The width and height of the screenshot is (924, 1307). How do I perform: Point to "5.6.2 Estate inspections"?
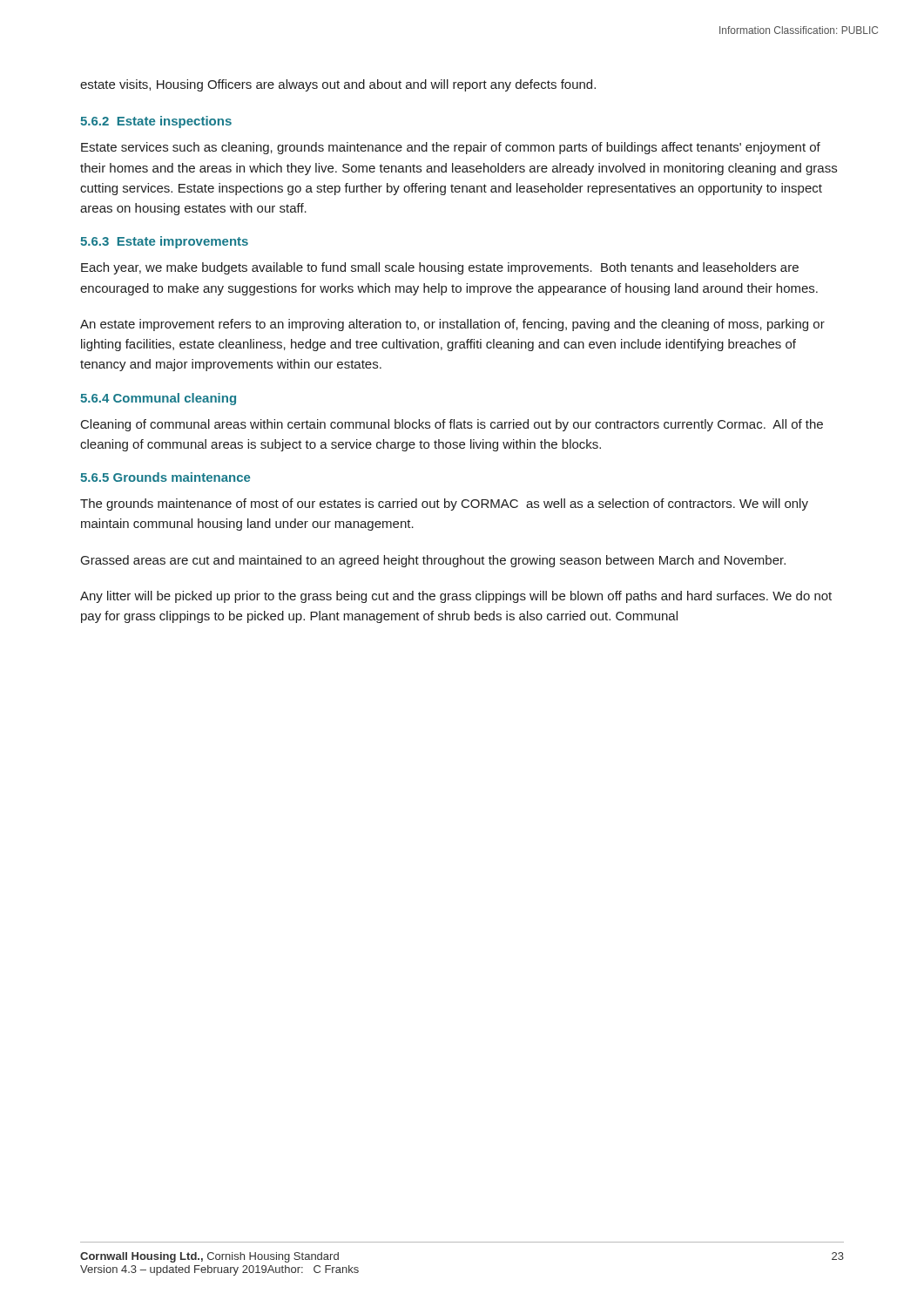point(156,121)
